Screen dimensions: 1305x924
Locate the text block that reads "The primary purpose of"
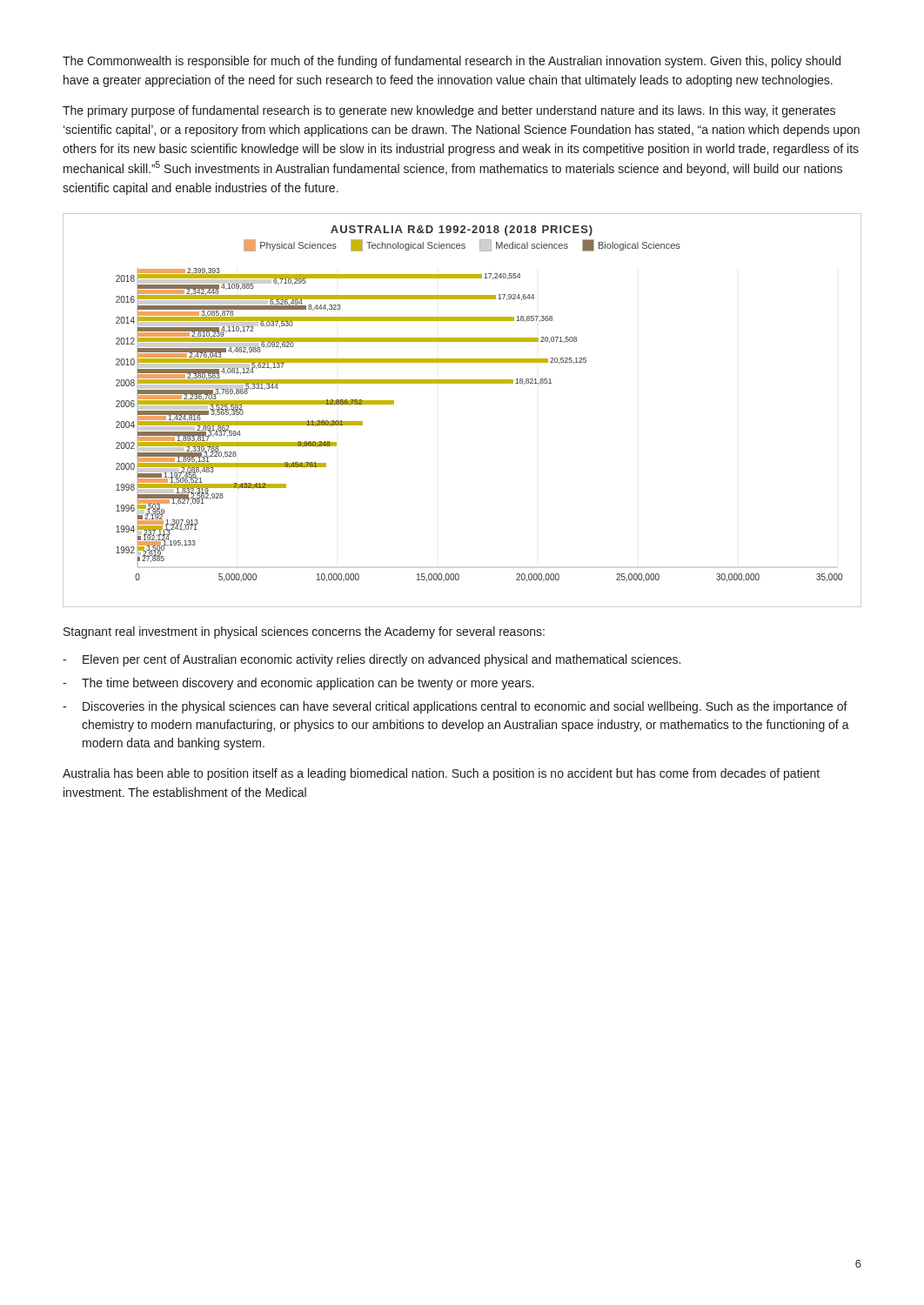461,149
